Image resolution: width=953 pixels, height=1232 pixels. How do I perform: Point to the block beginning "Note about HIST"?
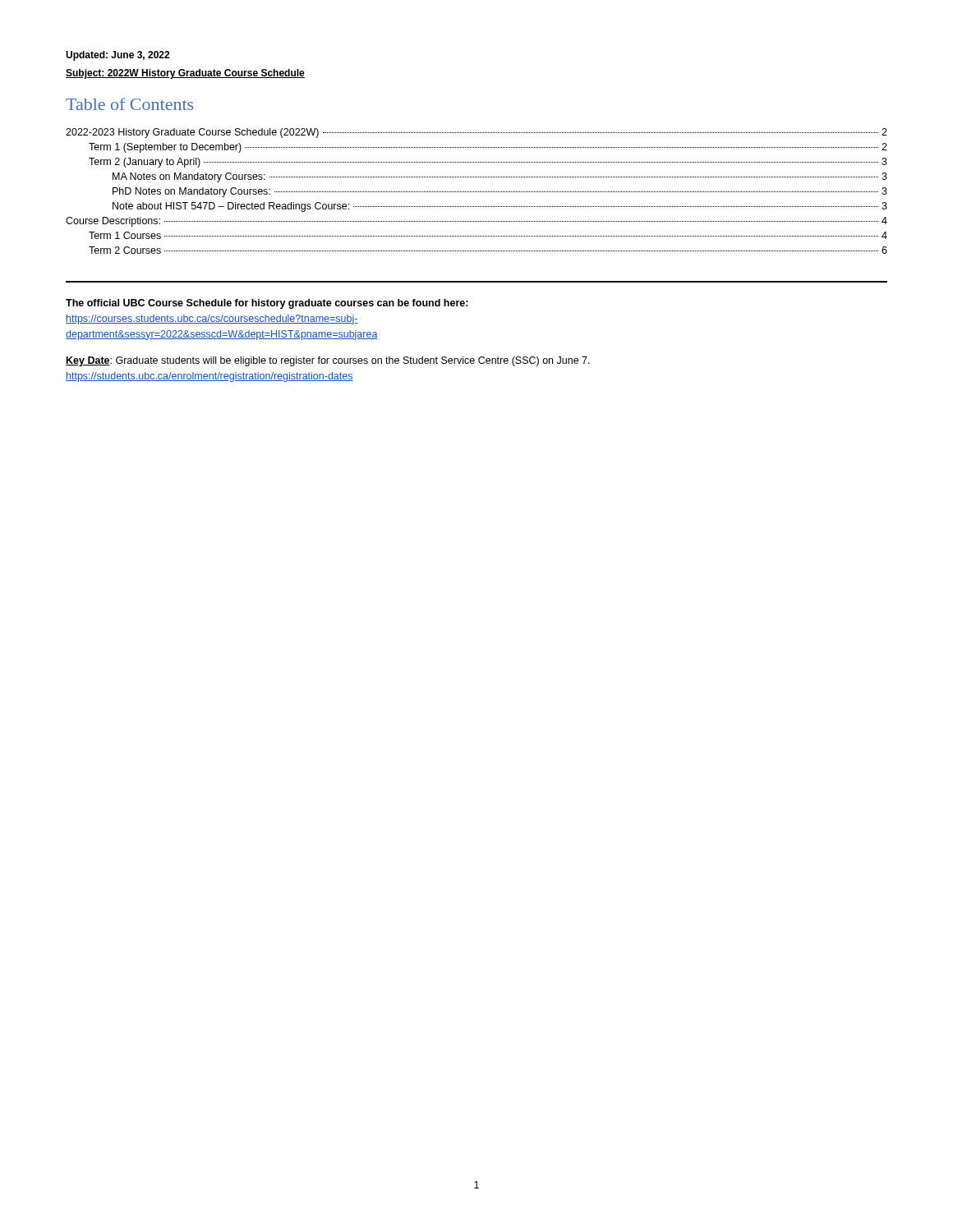click(499, 206)
